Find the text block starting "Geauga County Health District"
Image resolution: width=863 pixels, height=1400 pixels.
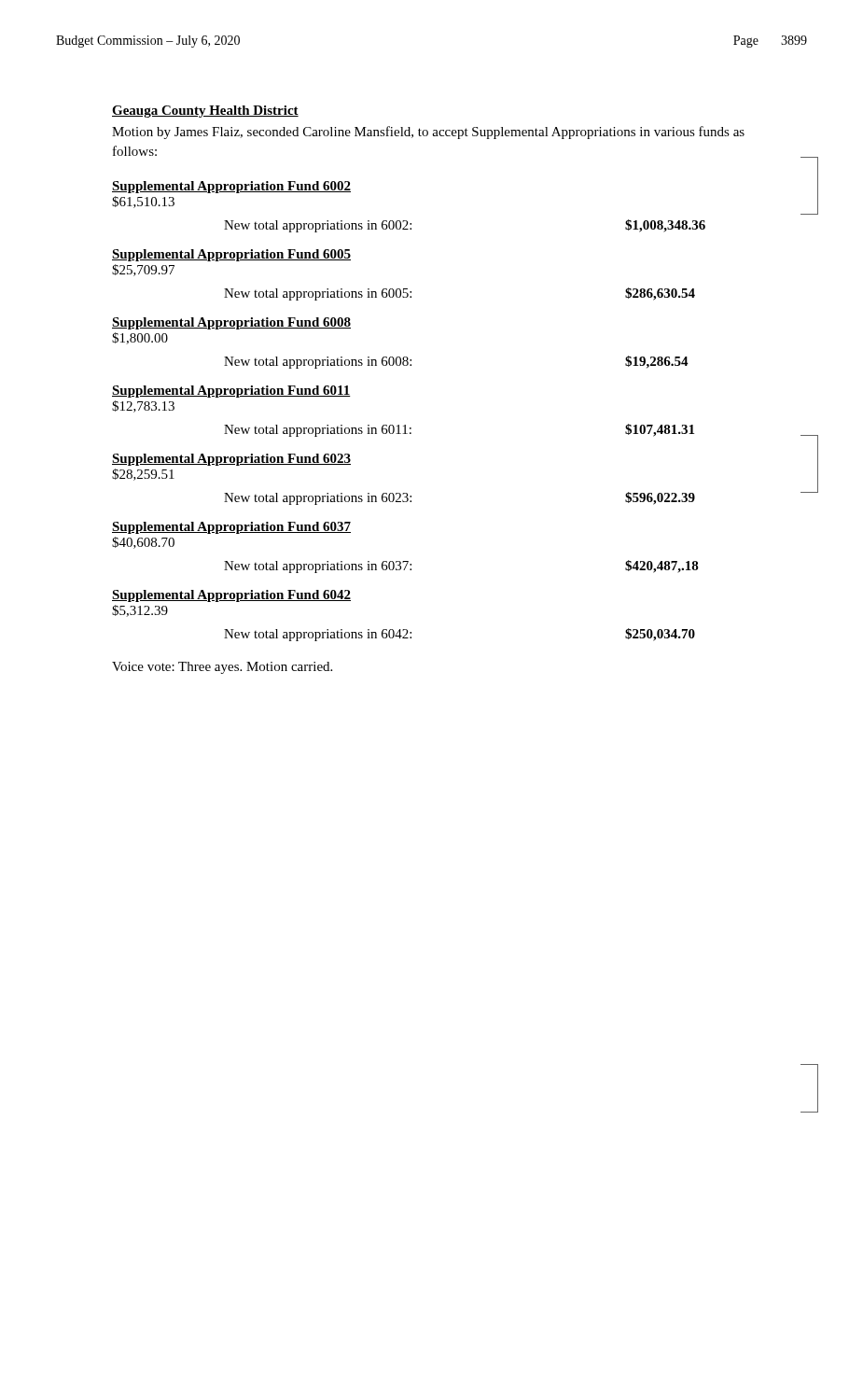pos(205,110)
